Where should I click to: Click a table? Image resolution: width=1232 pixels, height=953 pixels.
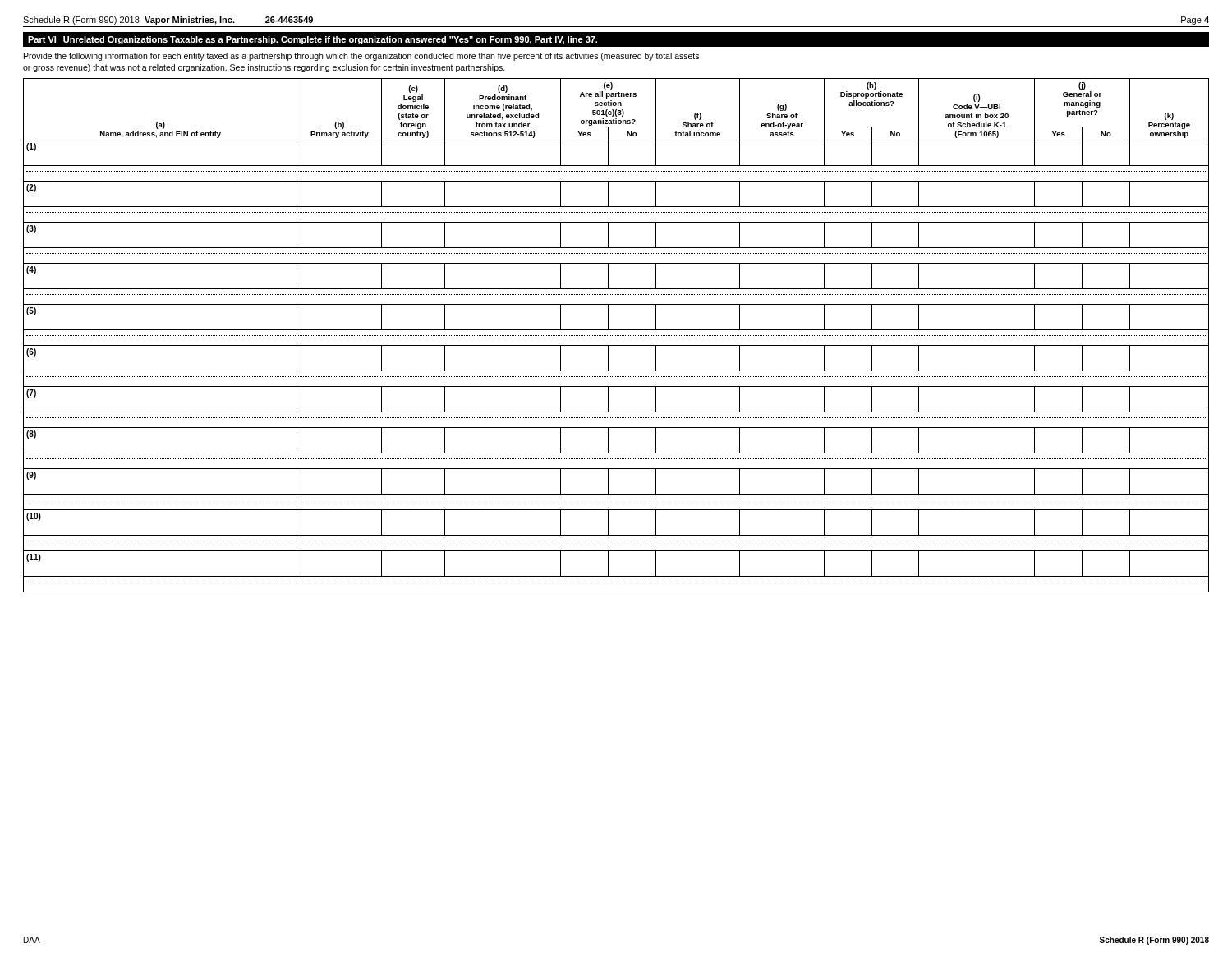[x=616, y=335]
